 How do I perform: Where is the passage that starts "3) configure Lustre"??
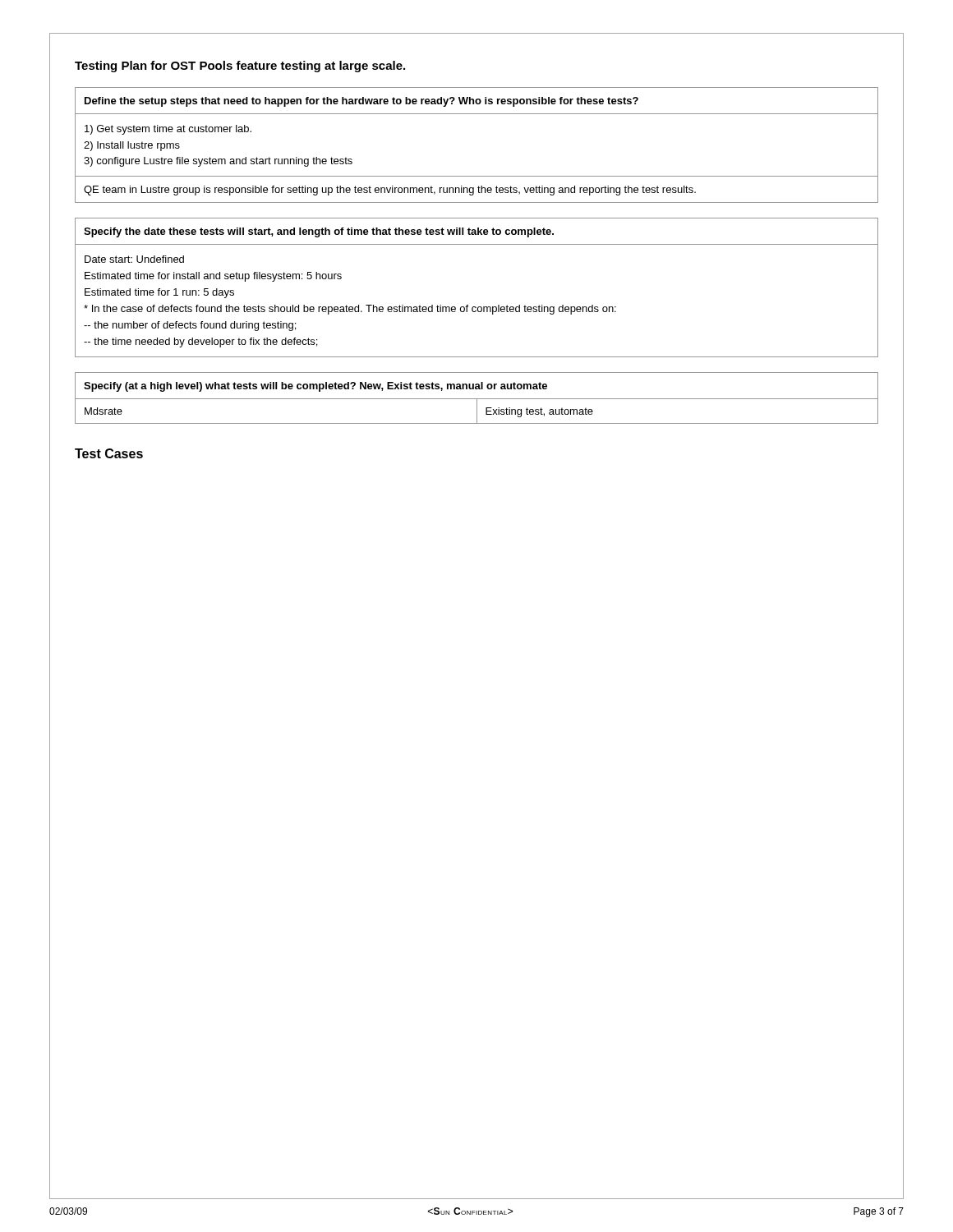pyautogui.click(x=218, y=161)
